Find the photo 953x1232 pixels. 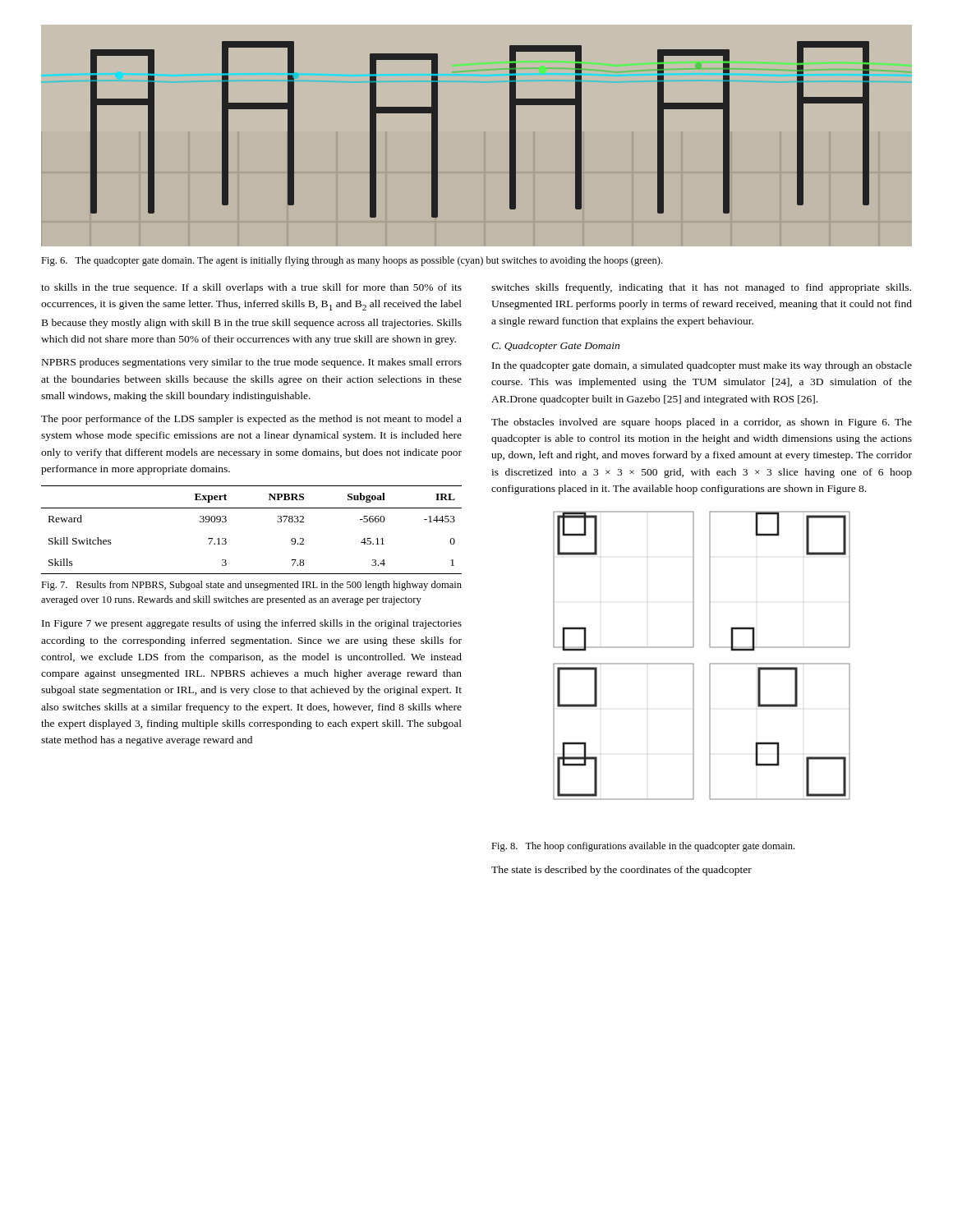[x=476, y=136]
